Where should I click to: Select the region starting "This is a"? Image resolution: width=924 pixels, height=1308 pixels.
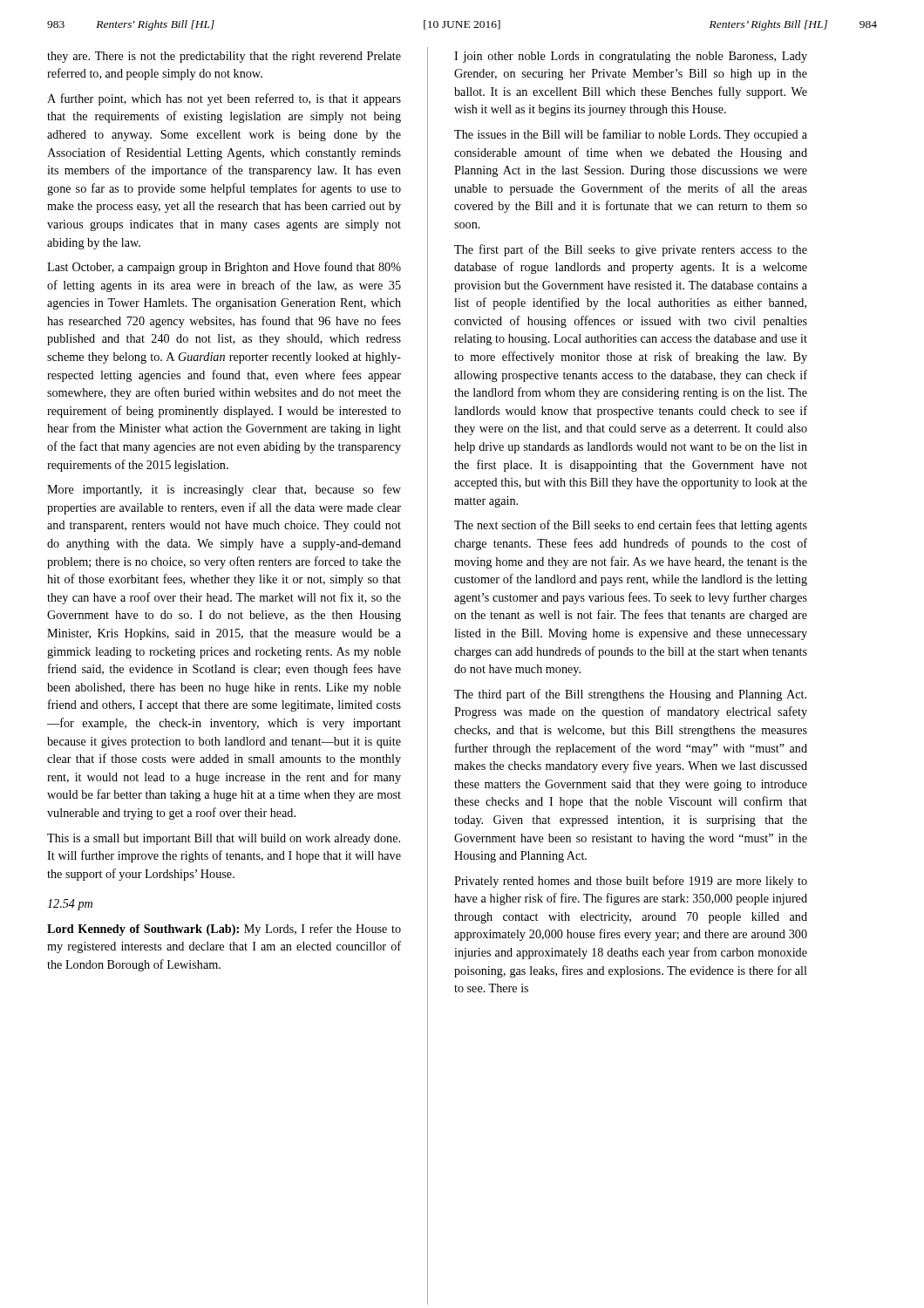pyautogui.click(x=224, y=856)
